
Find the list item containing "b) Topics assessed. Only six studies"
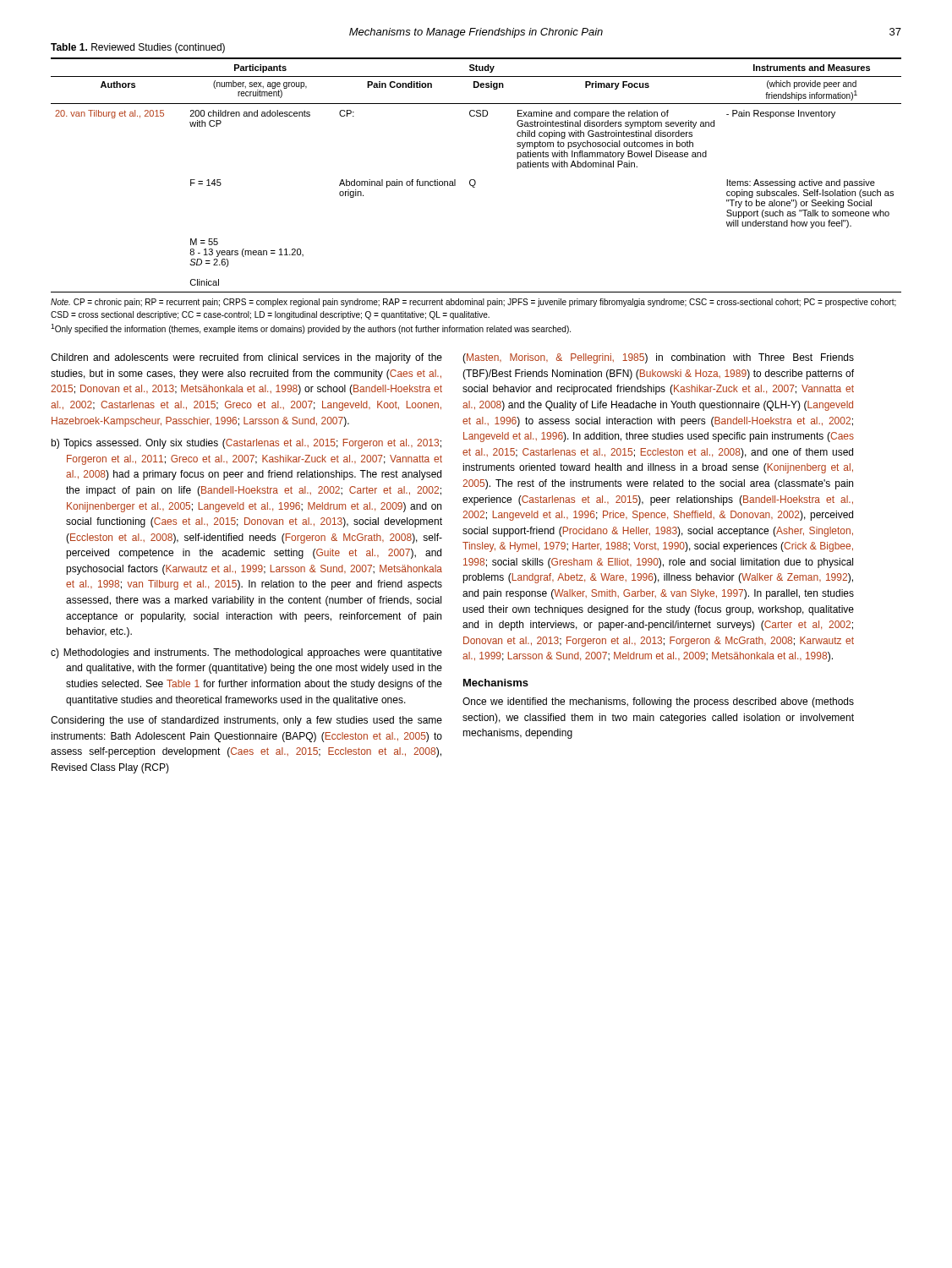point(246,537)
